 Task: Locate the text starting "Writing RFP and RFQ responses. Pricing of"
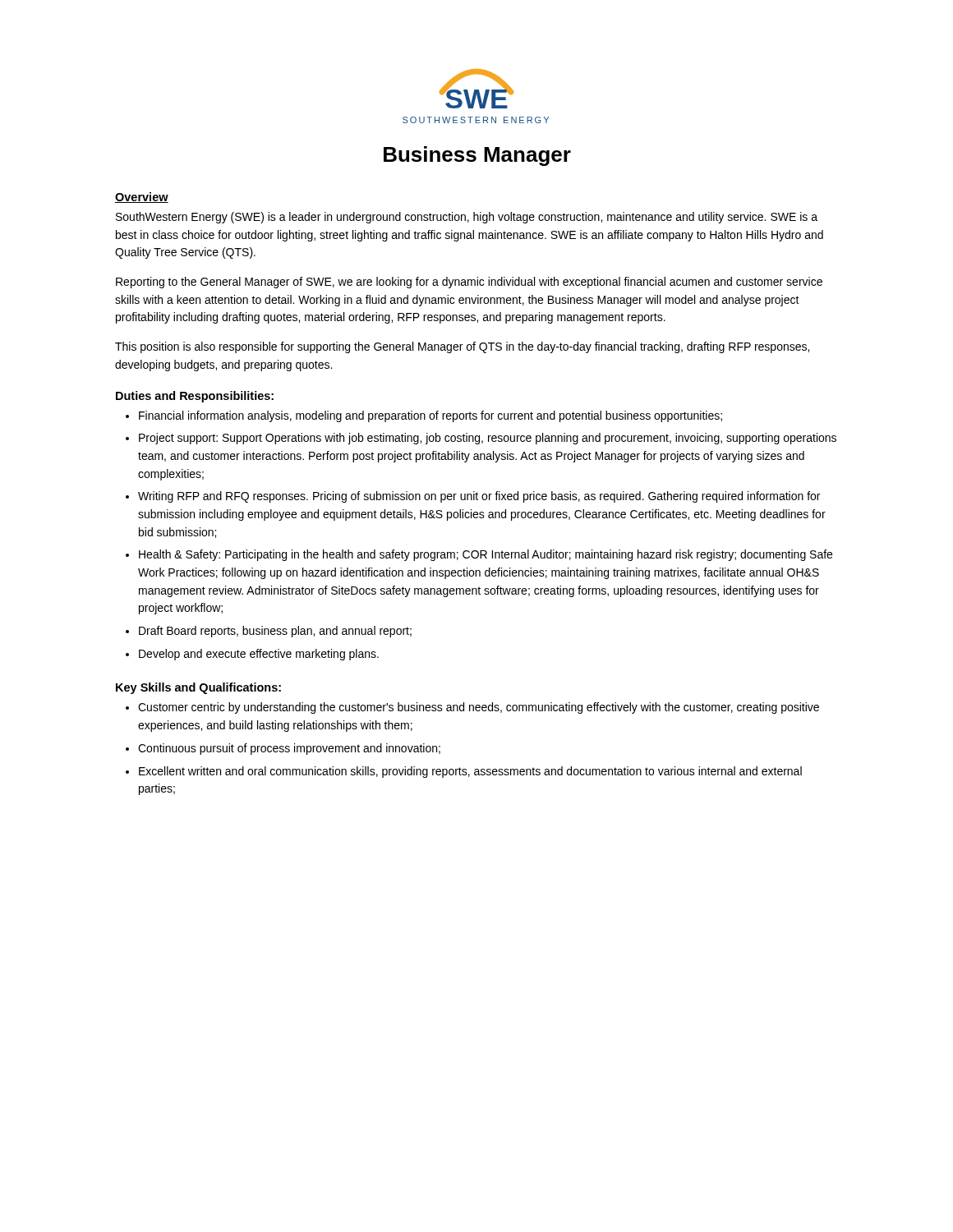click(x=482, y=514)
